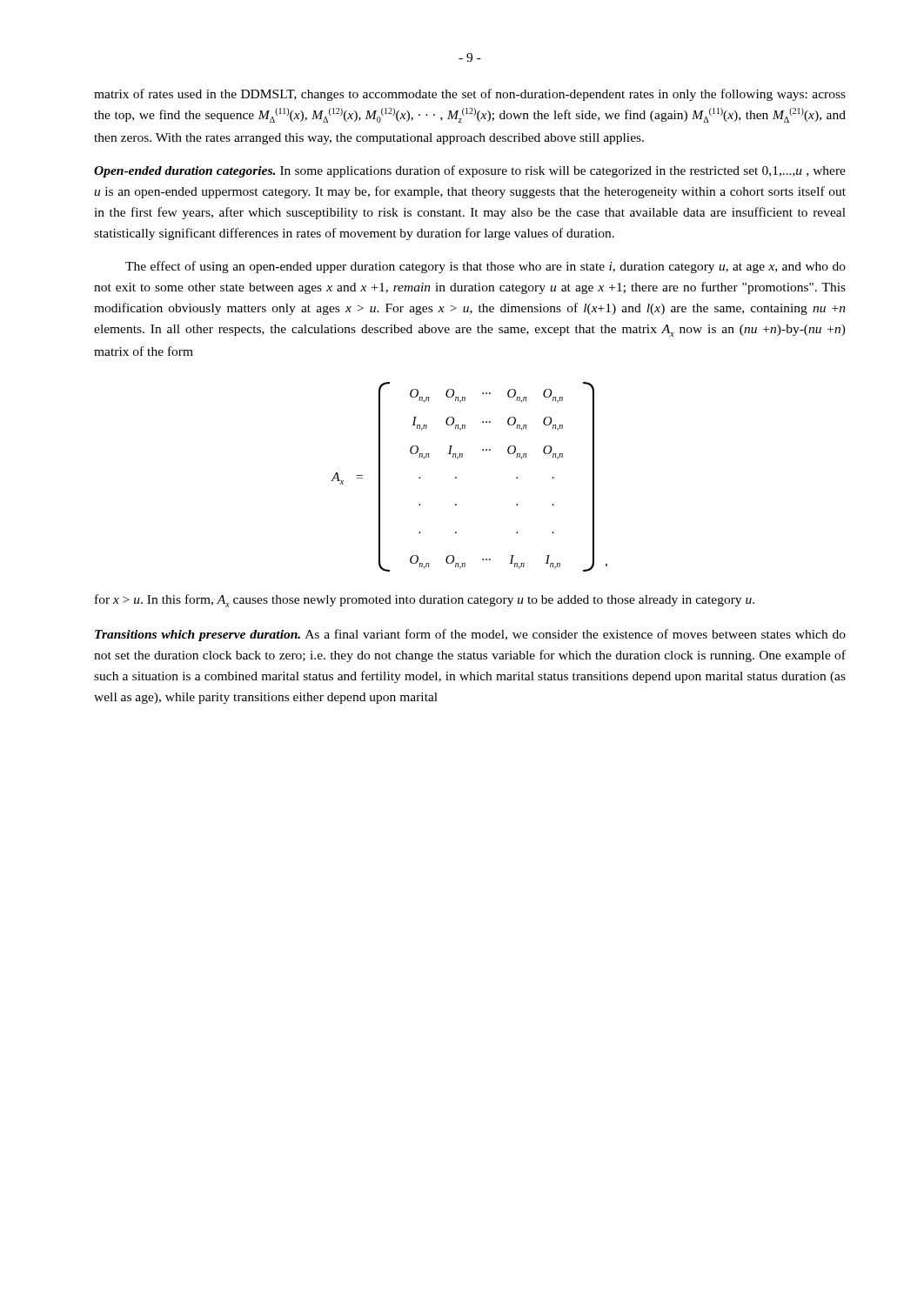Image resolution: width=924 pixels, height=1305 pixels.
Task: Select the text block starting "The effect of using an open-ended"
Action: [470, 308]
